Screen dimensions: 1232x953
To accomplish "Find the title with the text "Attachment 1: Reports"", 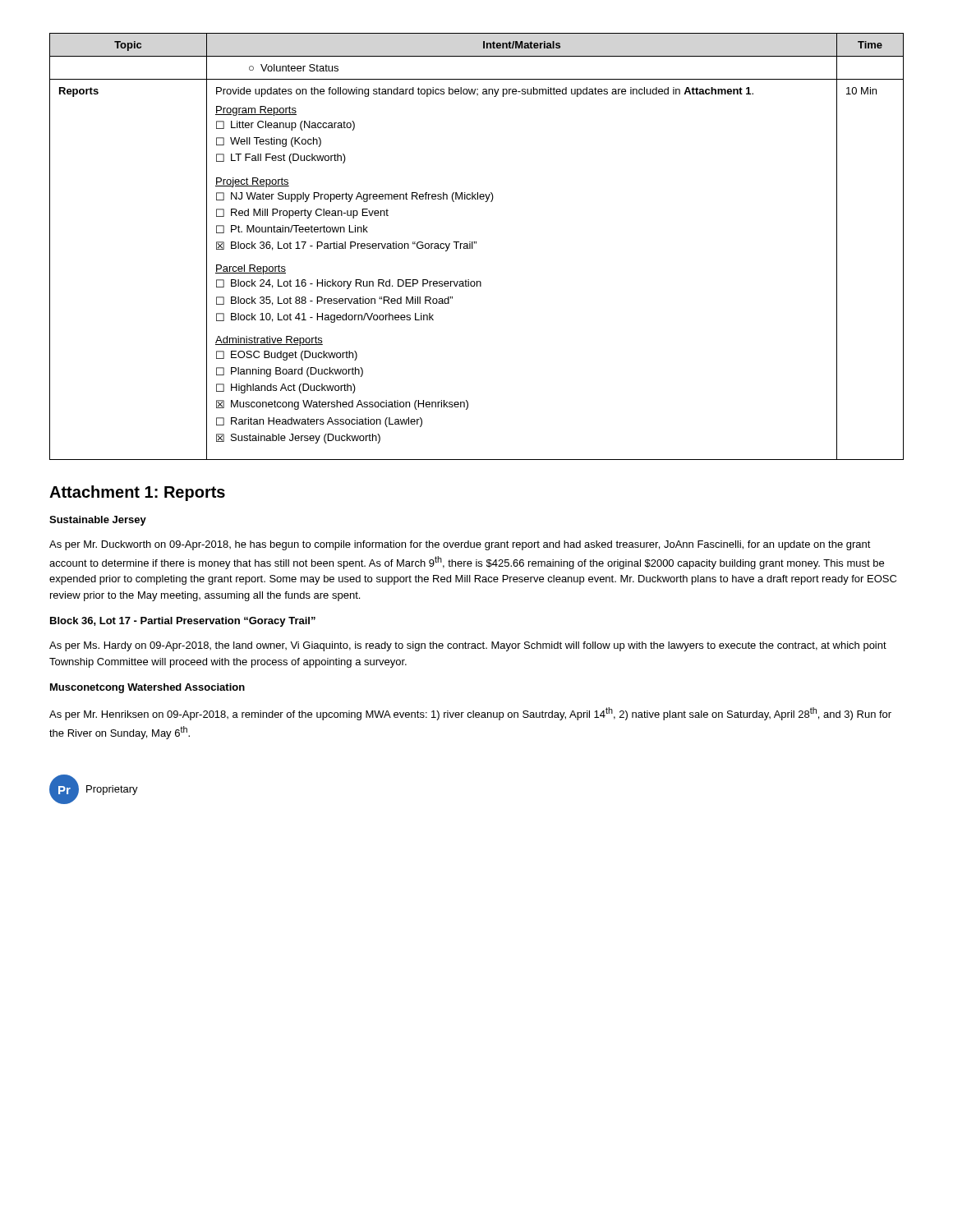I will click(x=137, y=492).
